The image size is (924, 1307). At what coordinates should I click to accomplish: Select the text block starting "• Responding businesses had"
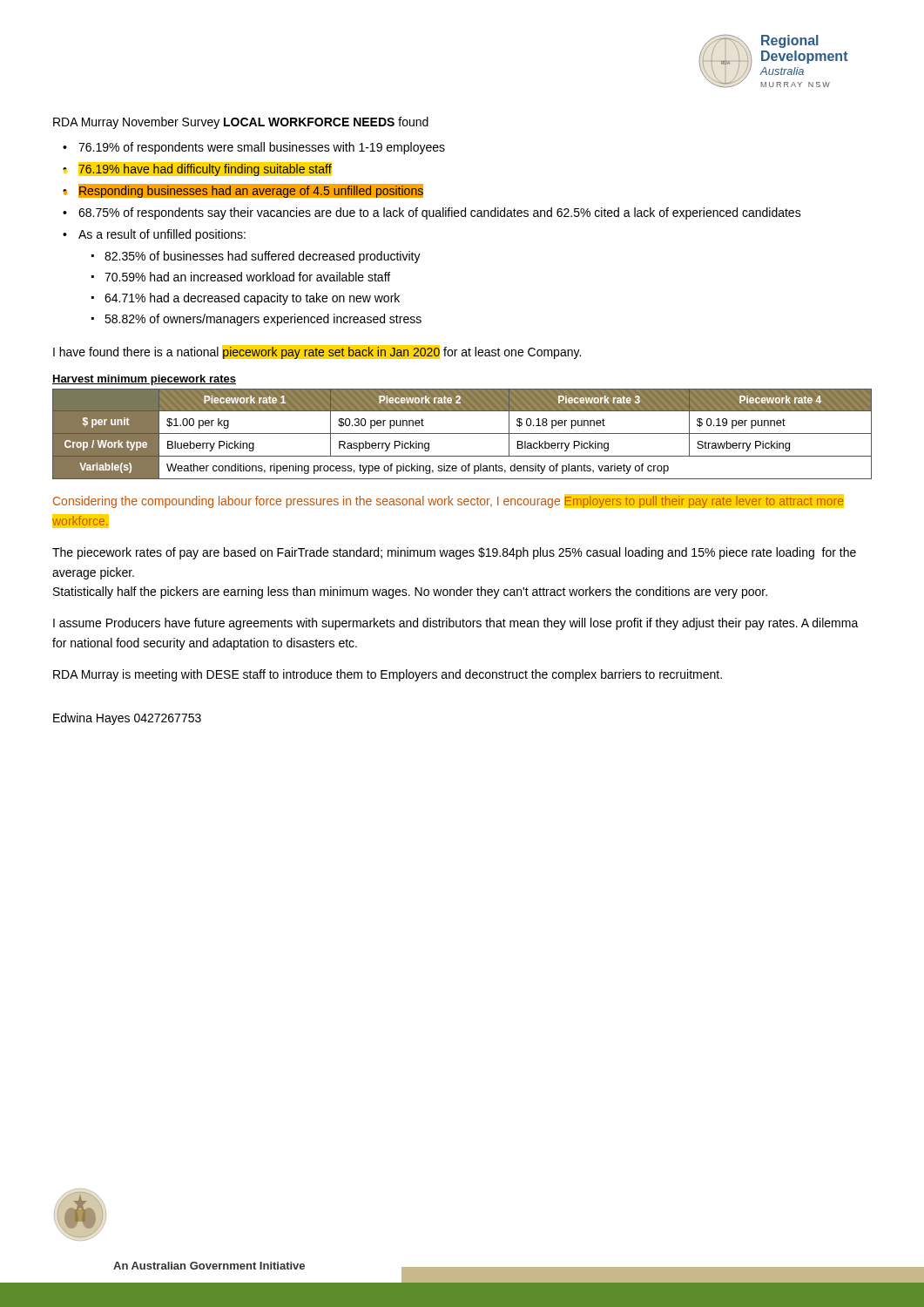pos(251,191)
